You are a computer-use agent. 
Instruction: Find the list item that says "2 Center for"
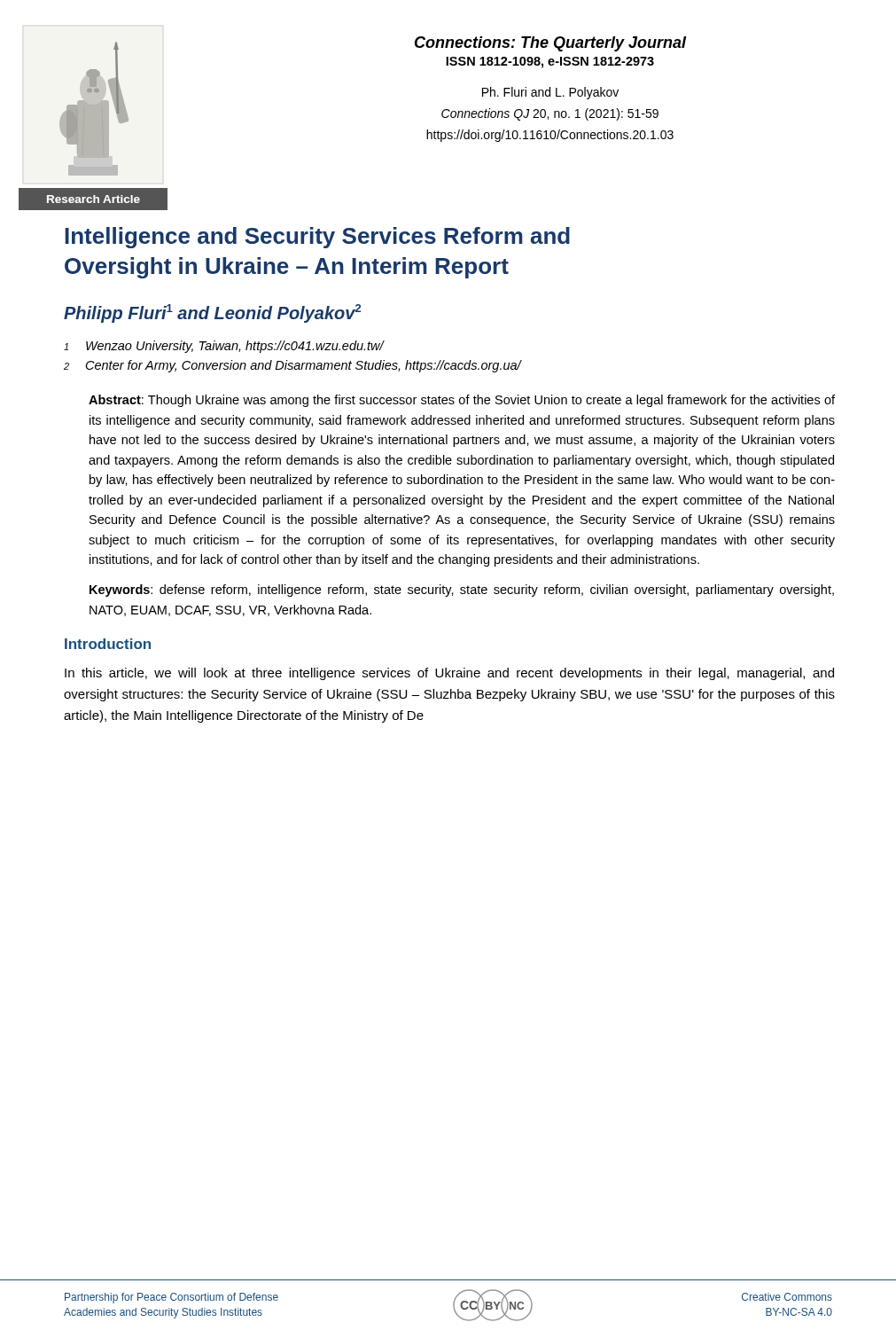(x=292, y=366)
